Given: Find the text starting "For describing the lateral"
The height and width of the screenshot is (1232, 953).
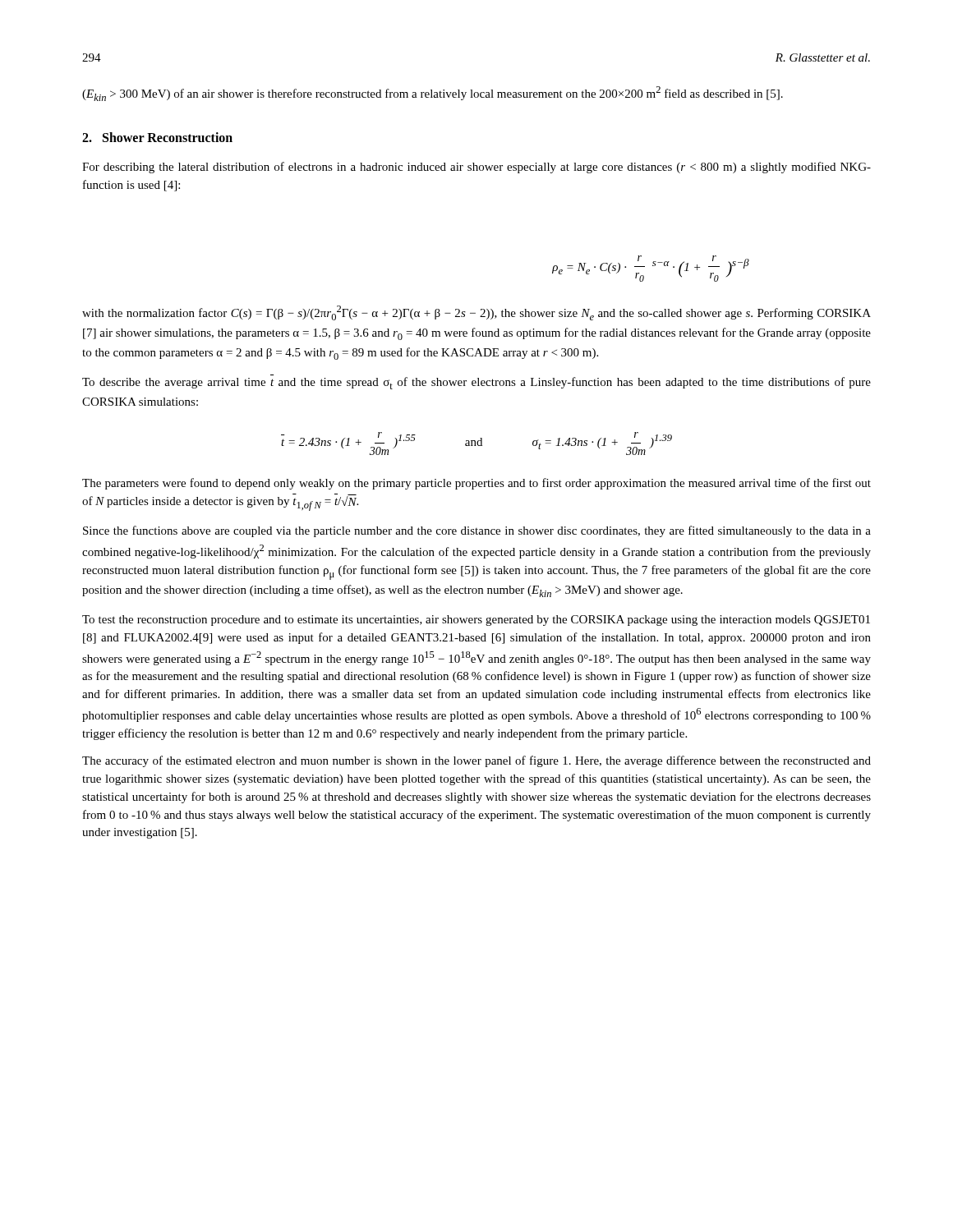Looking at the screenshot, I should pos(476,176).
